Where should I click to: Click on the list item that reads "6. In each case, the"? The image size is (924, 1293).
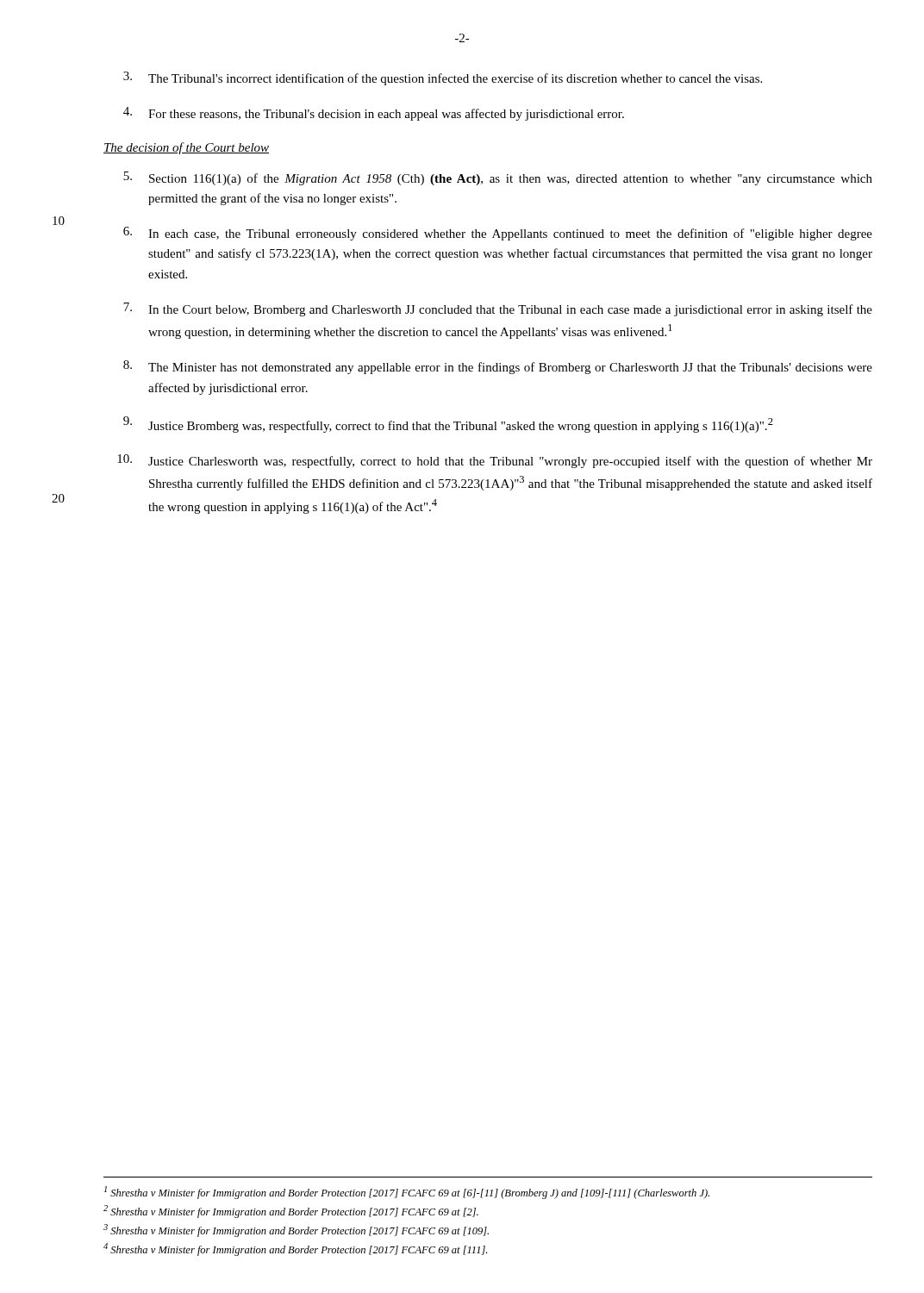(488, 254)
